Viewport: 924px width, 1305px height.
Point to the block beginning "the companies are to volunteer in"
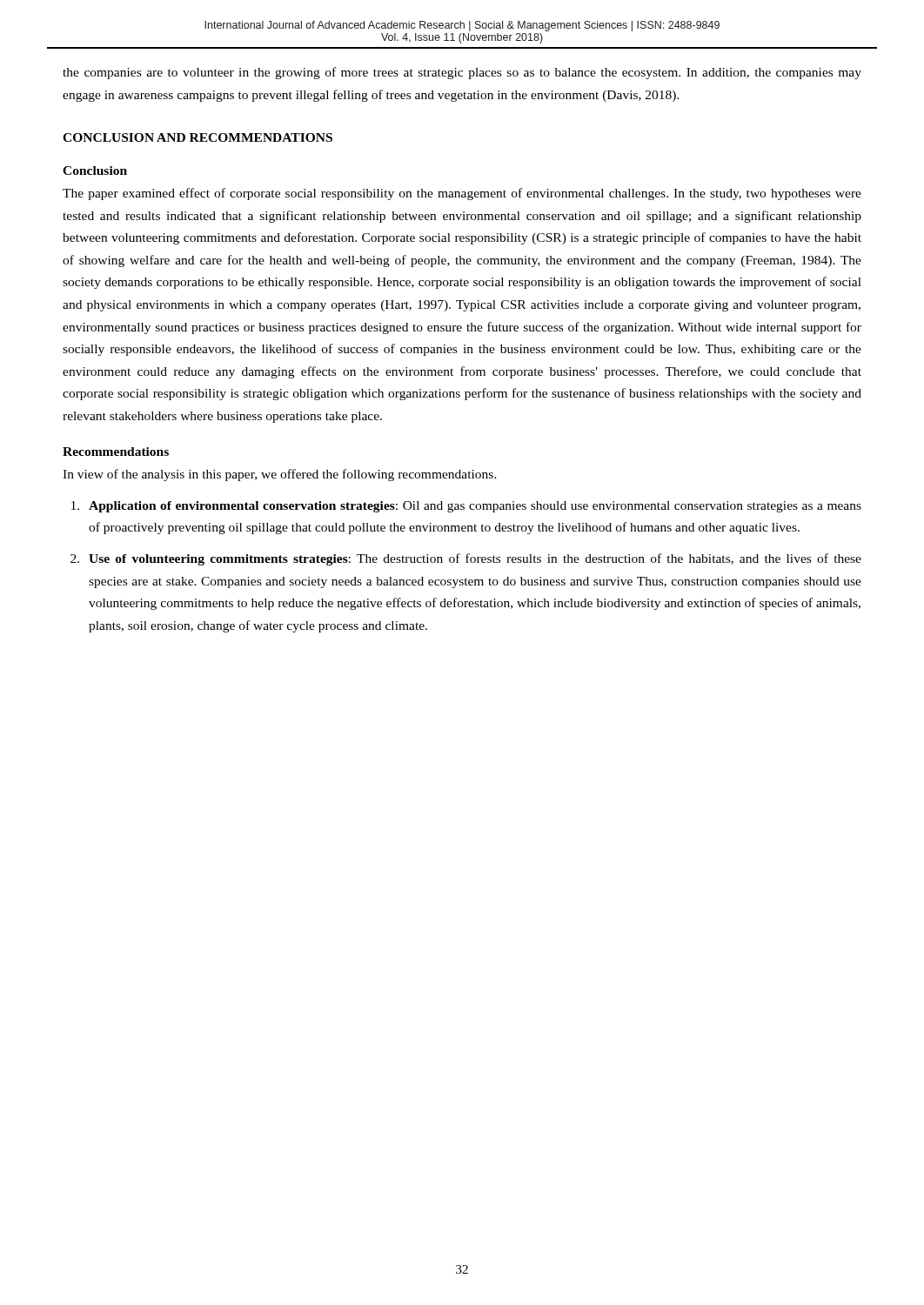click(x=462, y=83)
